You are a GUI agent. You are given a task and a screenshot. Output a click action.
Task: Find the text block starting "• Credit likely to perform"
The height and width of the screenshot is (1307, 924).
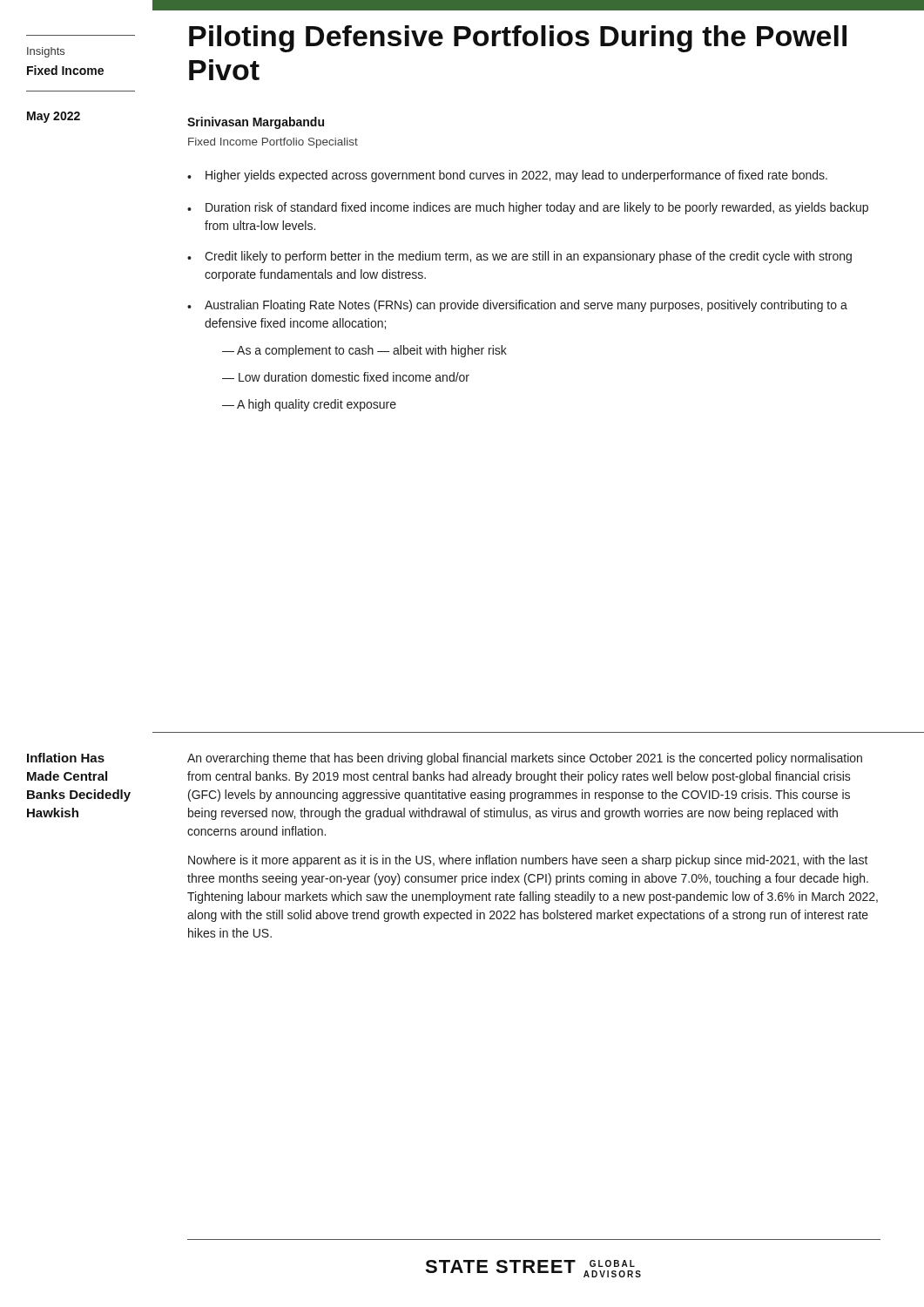pos(534,266)
